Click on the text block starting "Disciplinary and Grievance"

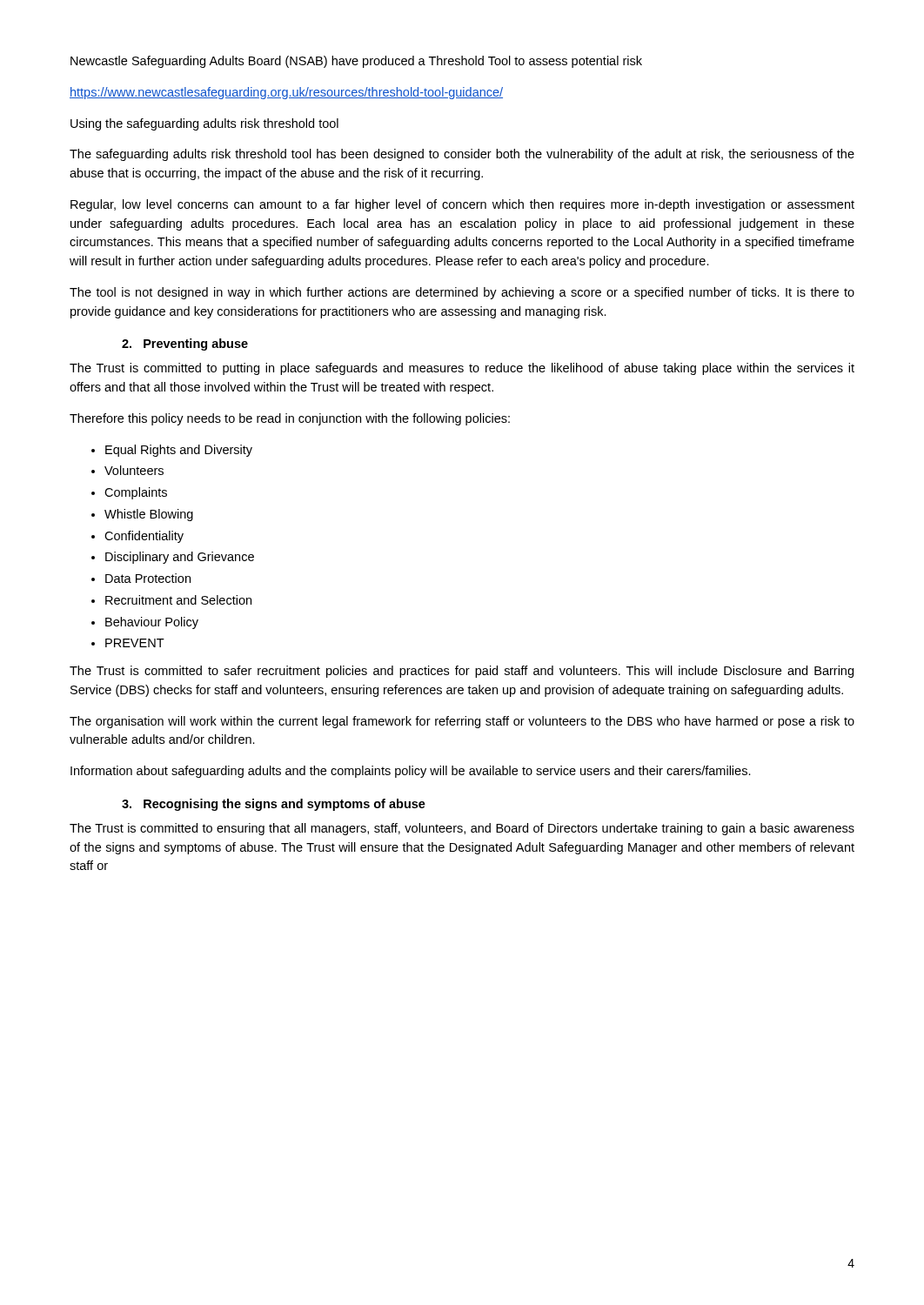[x=179, y=557]
